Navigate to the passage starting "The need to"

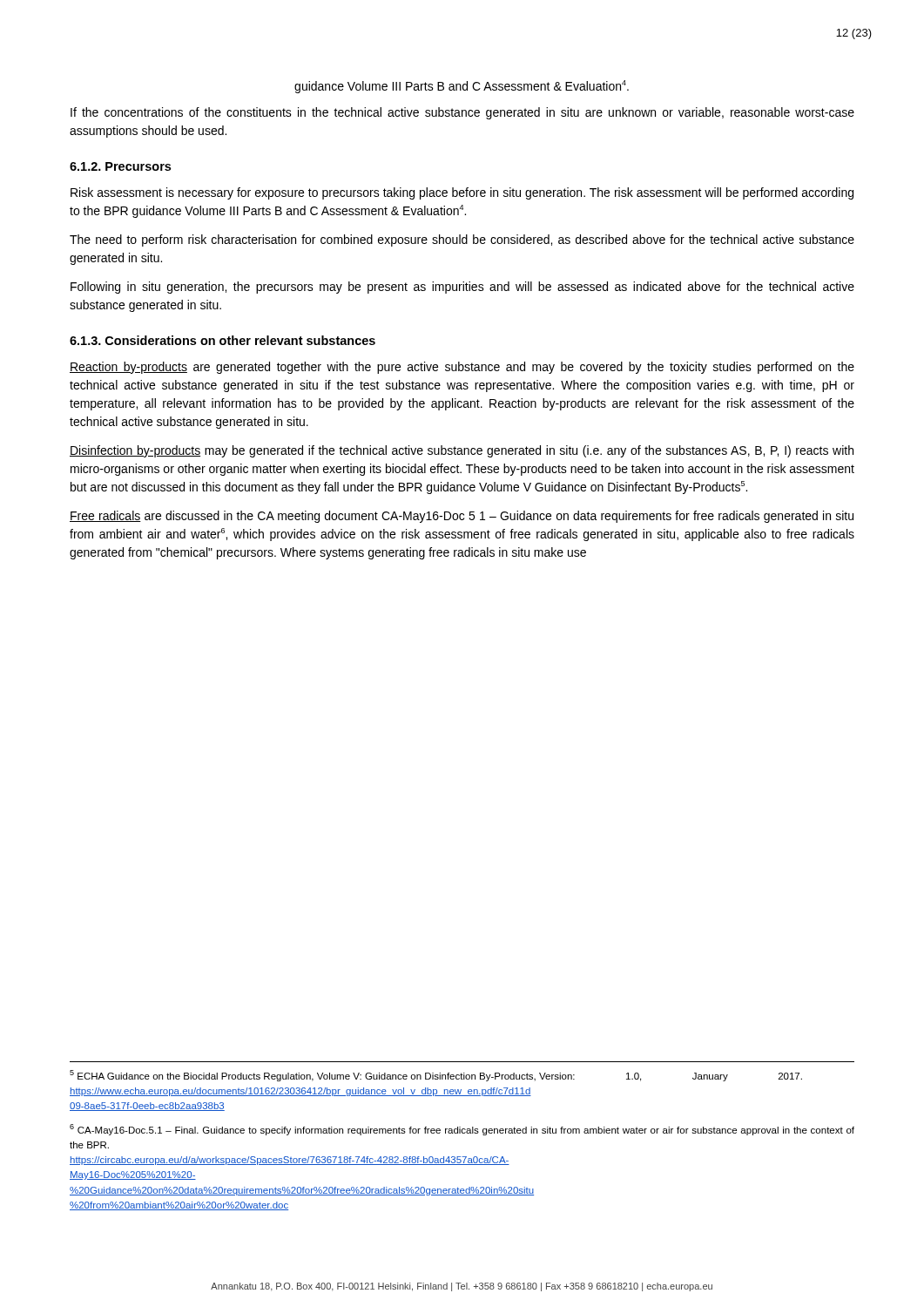462,248
